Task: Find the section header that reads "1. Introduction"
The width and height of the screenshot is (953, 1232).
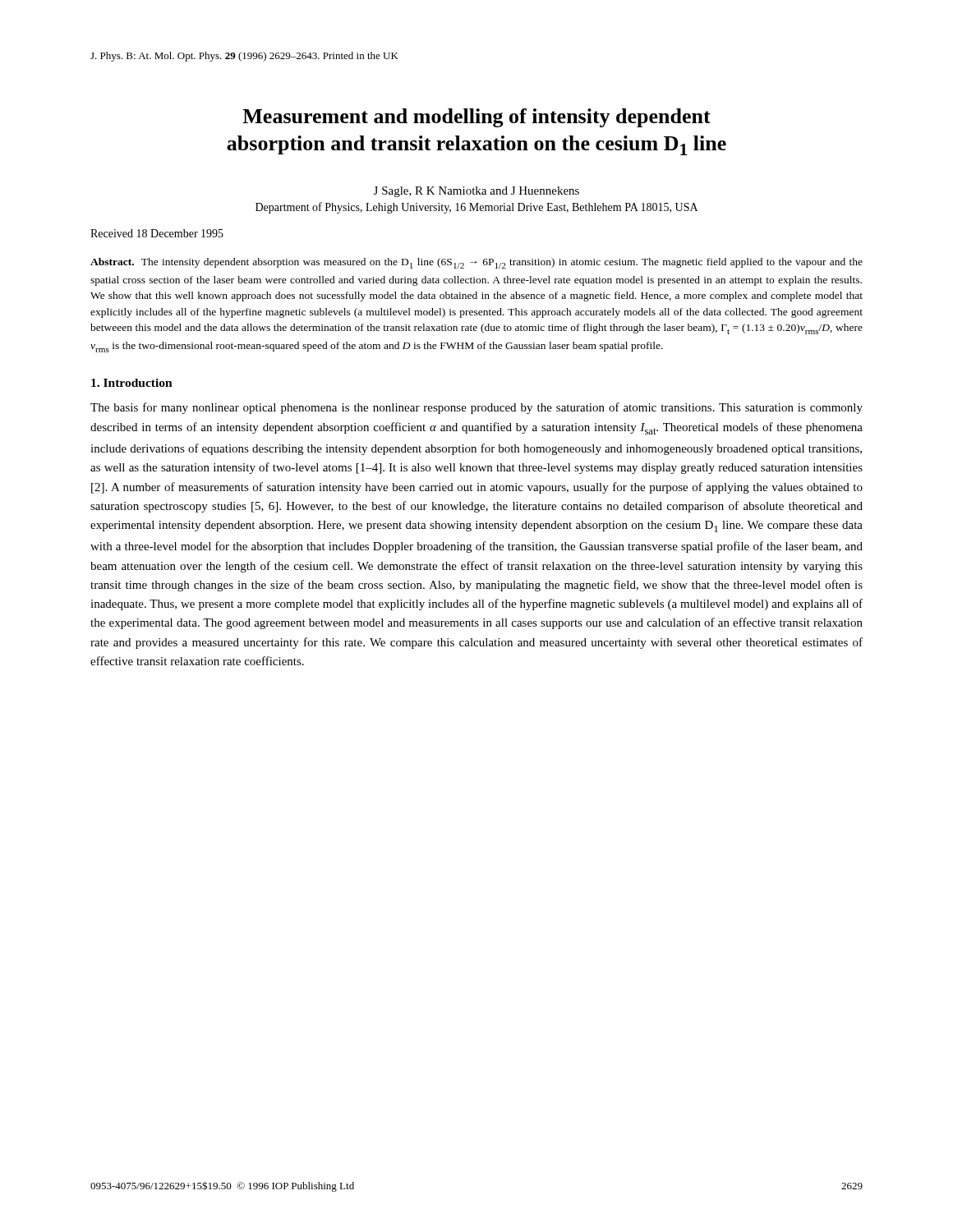Action: coord(131,383)
